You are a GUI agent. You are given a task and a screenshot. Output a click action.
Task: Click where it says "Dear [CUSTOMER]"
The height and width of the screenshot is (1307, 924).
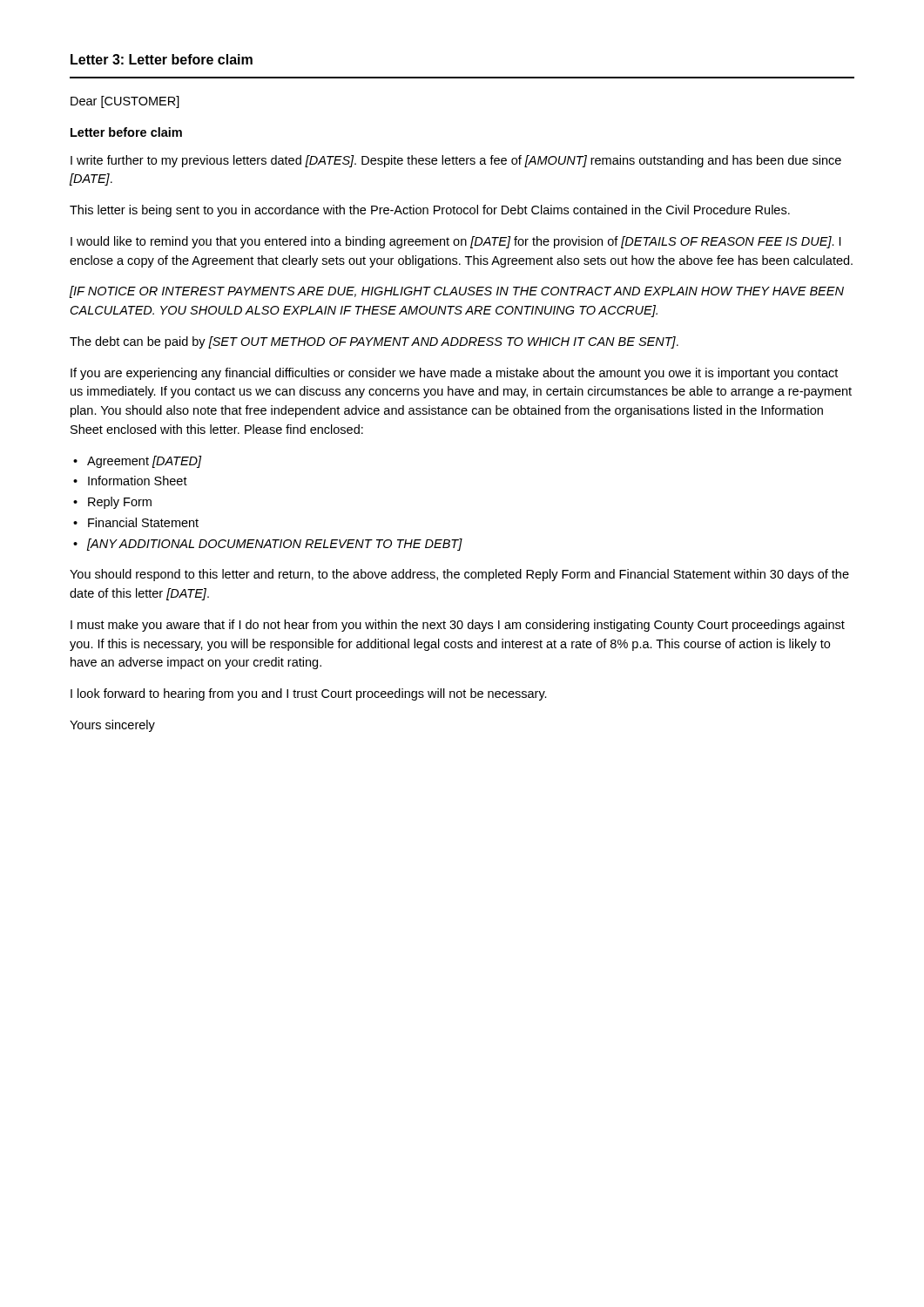pos(125,101)
